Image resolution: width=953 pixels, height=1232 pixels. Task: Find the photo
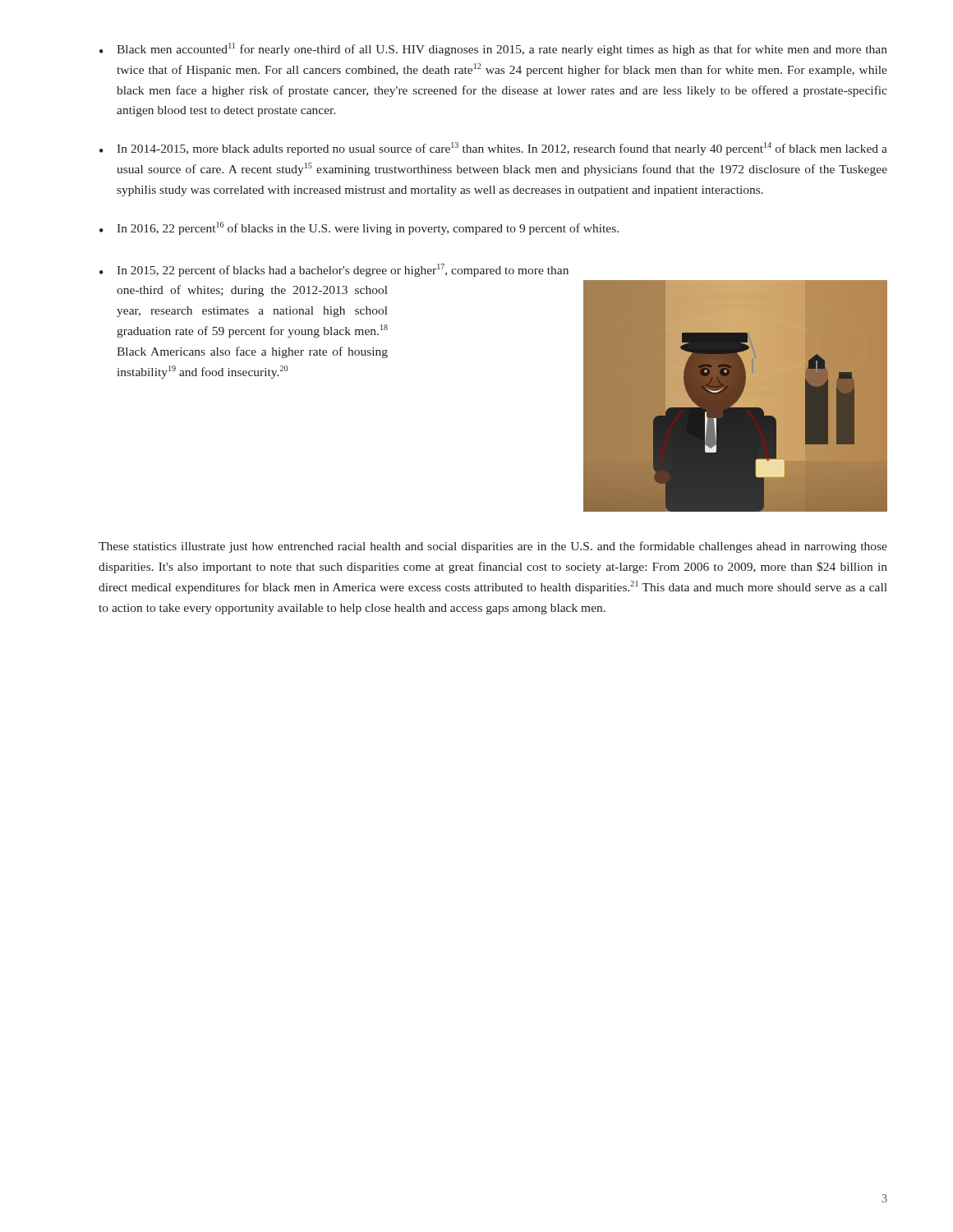tap(735, 399)
